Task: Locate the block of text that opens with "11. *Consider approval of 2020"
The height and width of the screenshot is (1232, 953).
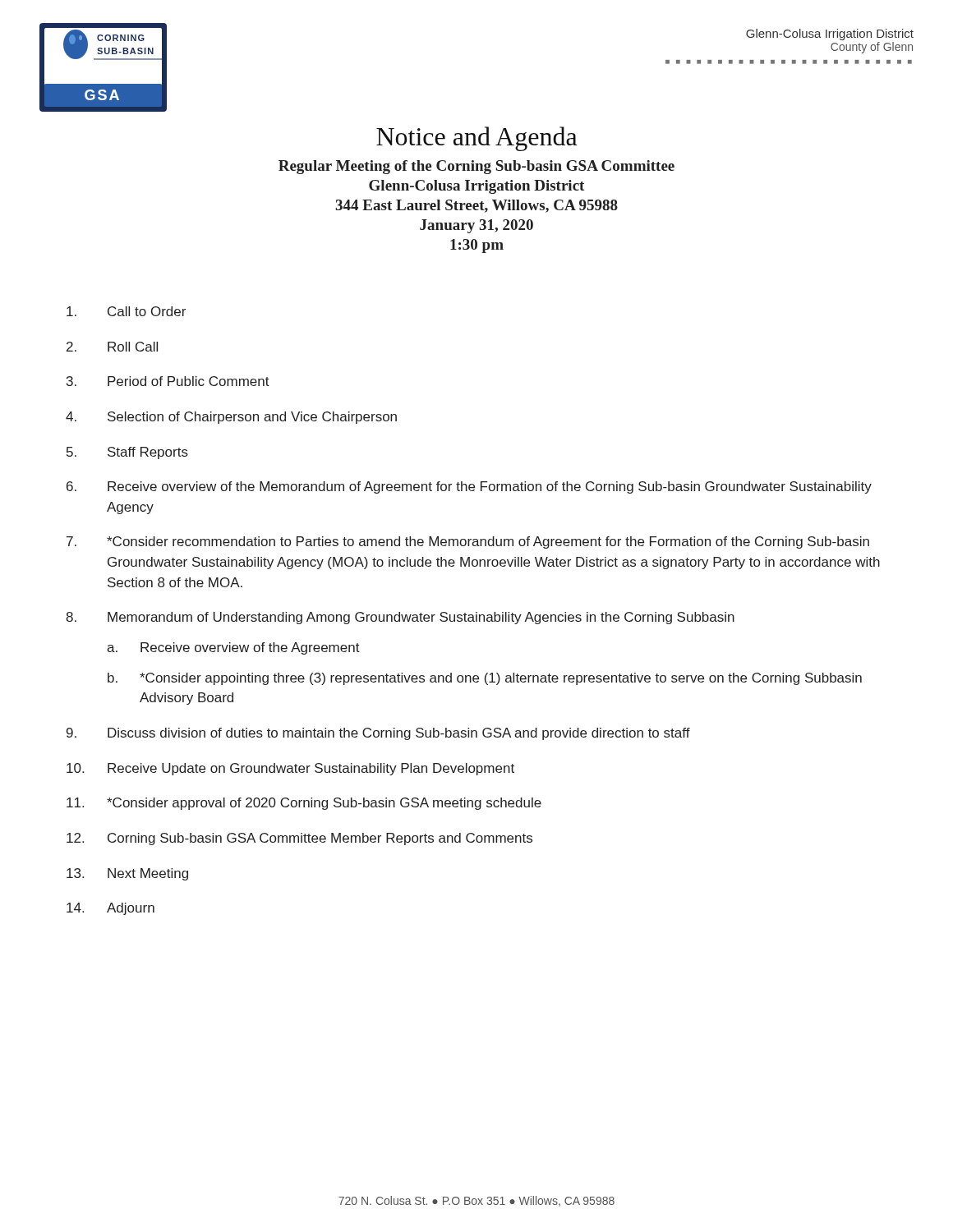Action: [x=476, y=804]
